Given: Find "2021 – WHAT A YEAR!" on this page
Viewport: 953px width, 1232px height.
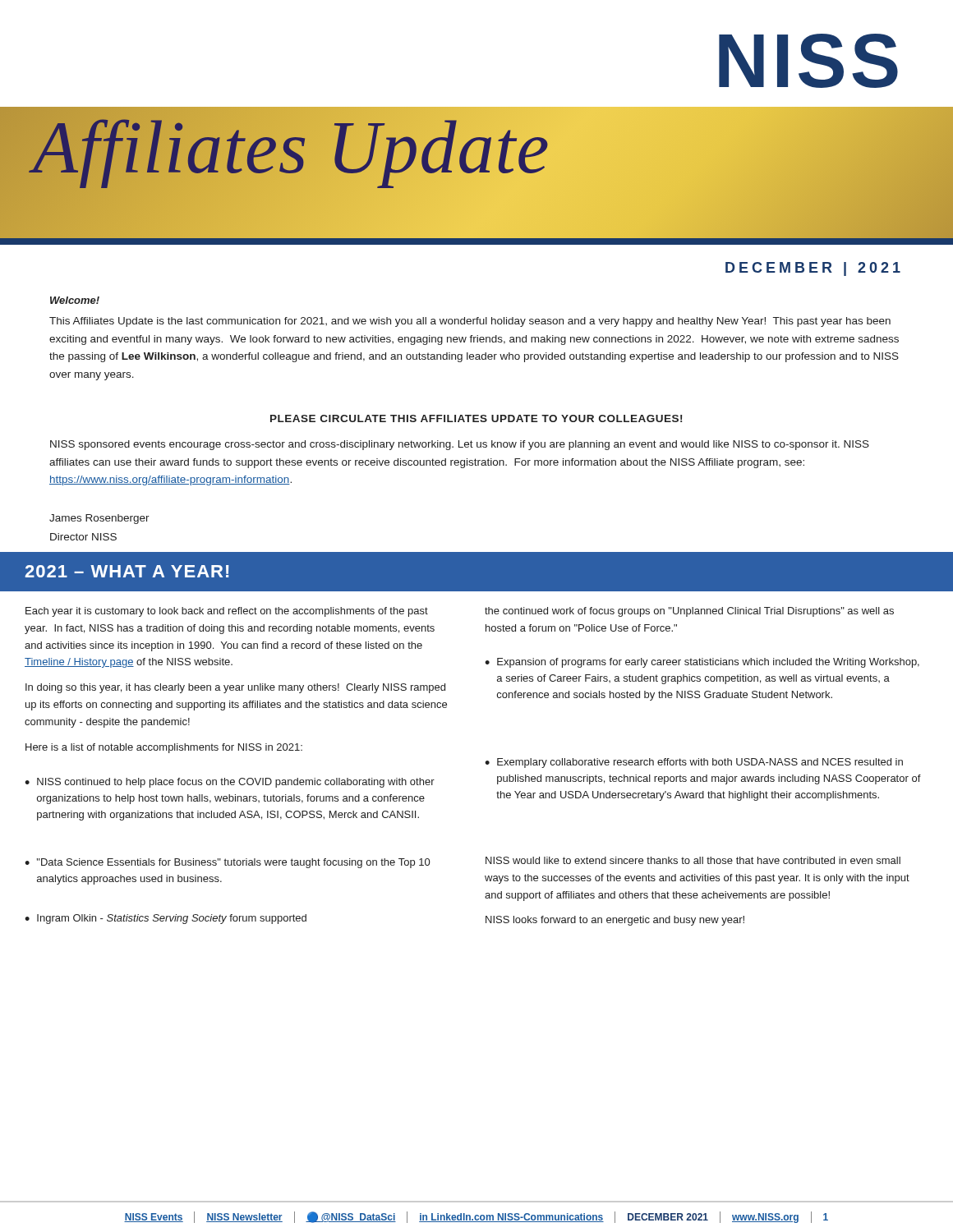Looking at the screenshot, I should coord(128,571).
